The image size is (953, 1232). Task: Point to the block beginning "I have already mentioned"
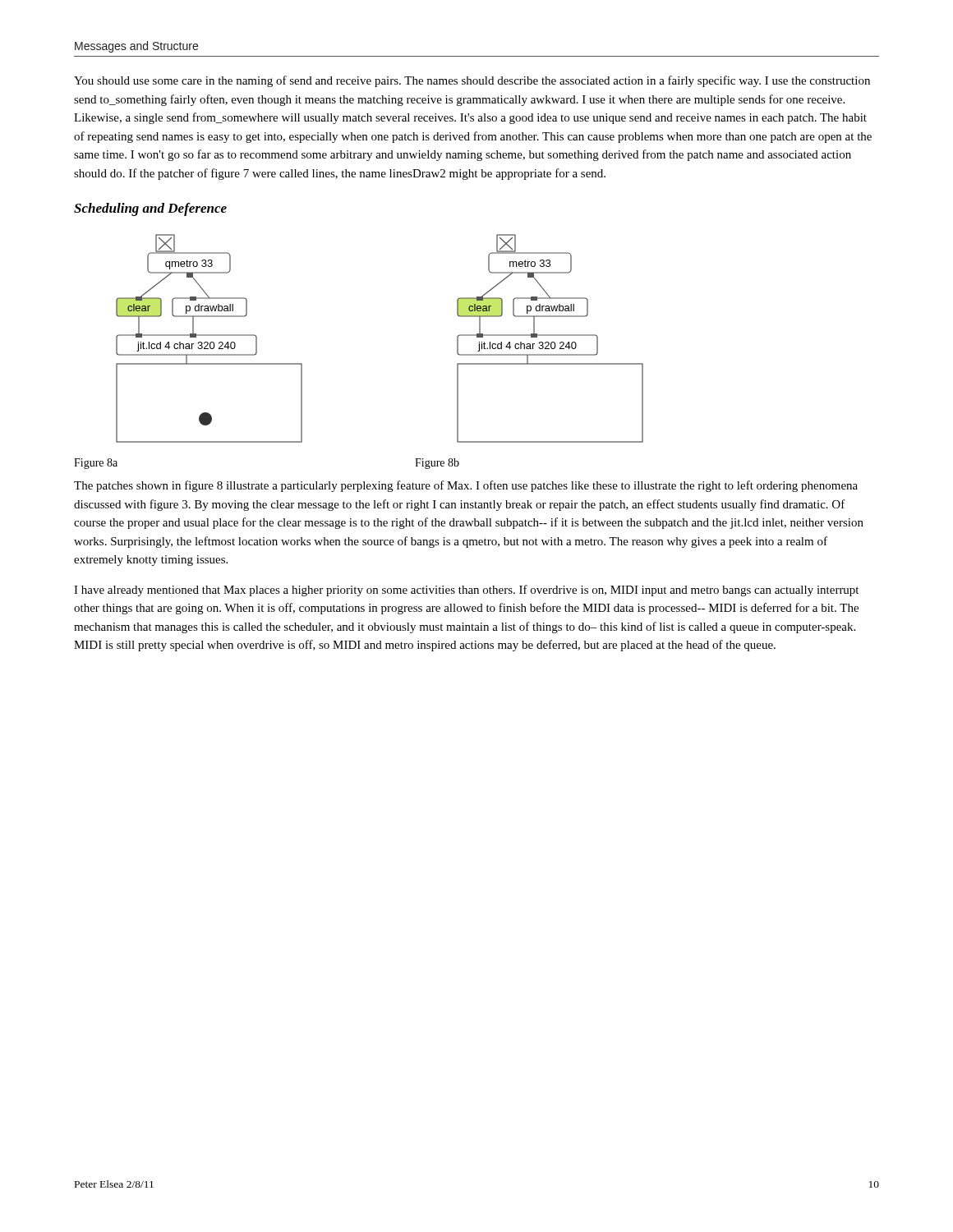pos(476,617)
